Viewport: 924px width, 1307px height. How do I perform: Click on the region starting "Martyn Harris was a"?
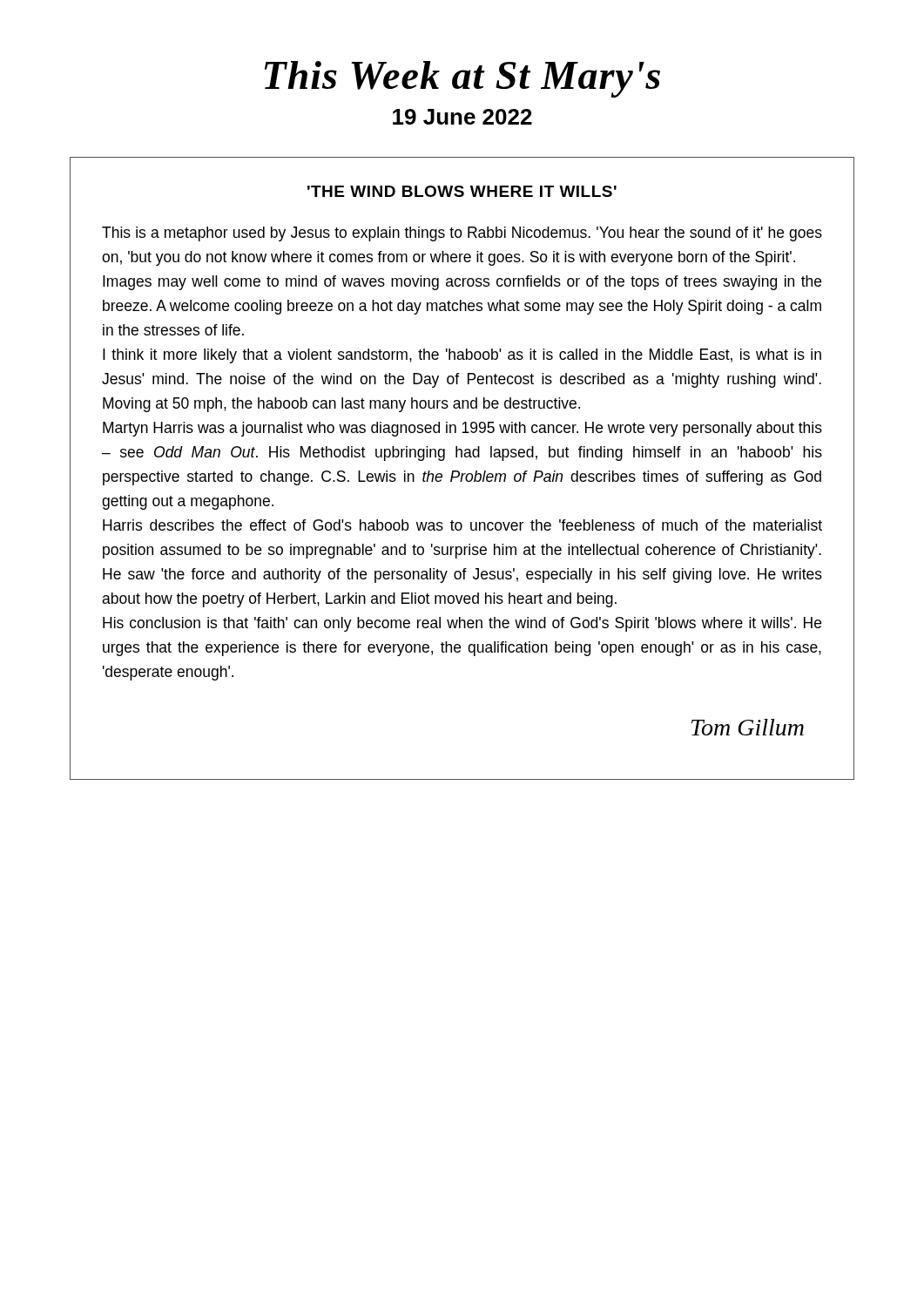point(462,464)
